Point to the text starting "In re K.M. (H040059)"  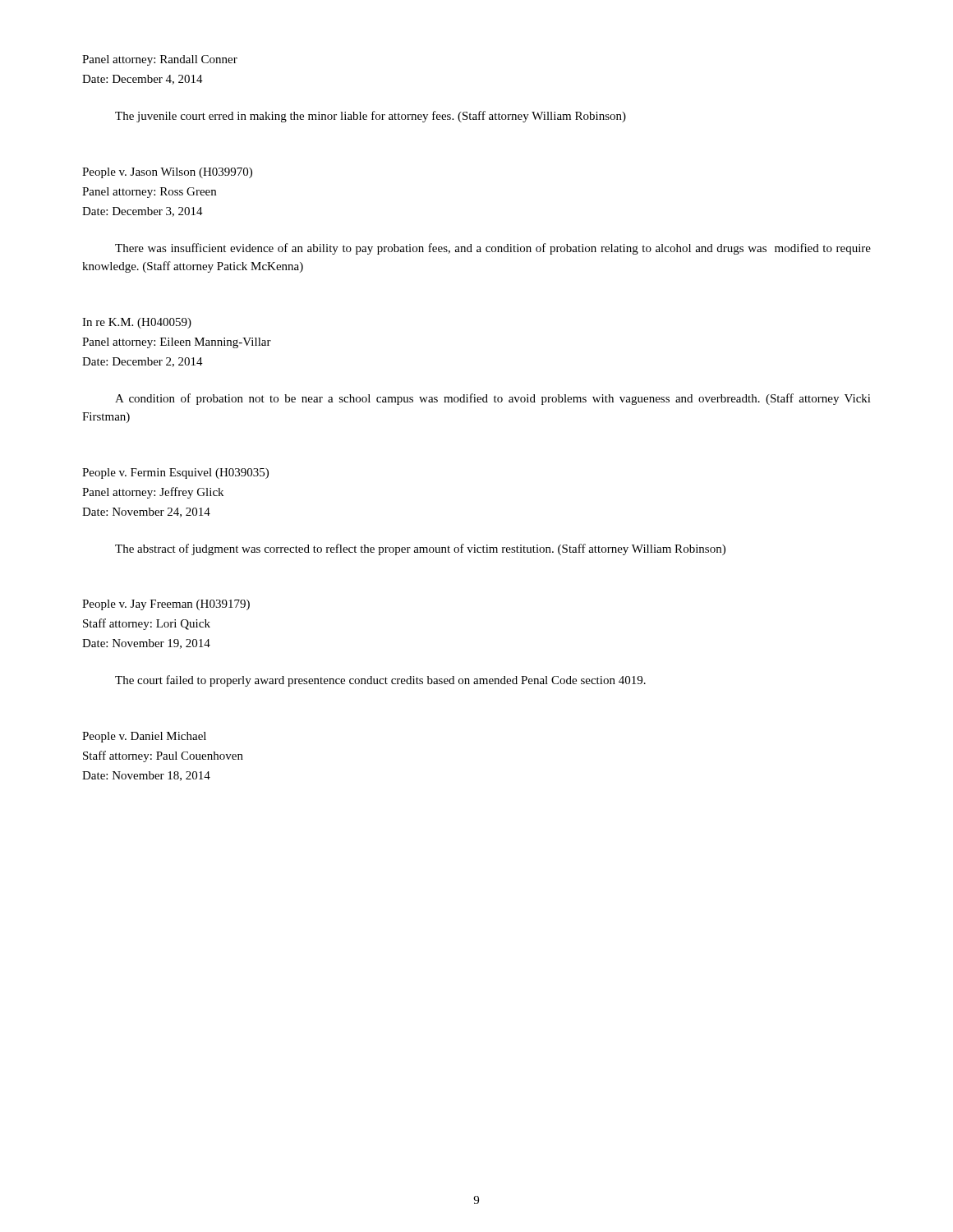click(x=176, y=341)
